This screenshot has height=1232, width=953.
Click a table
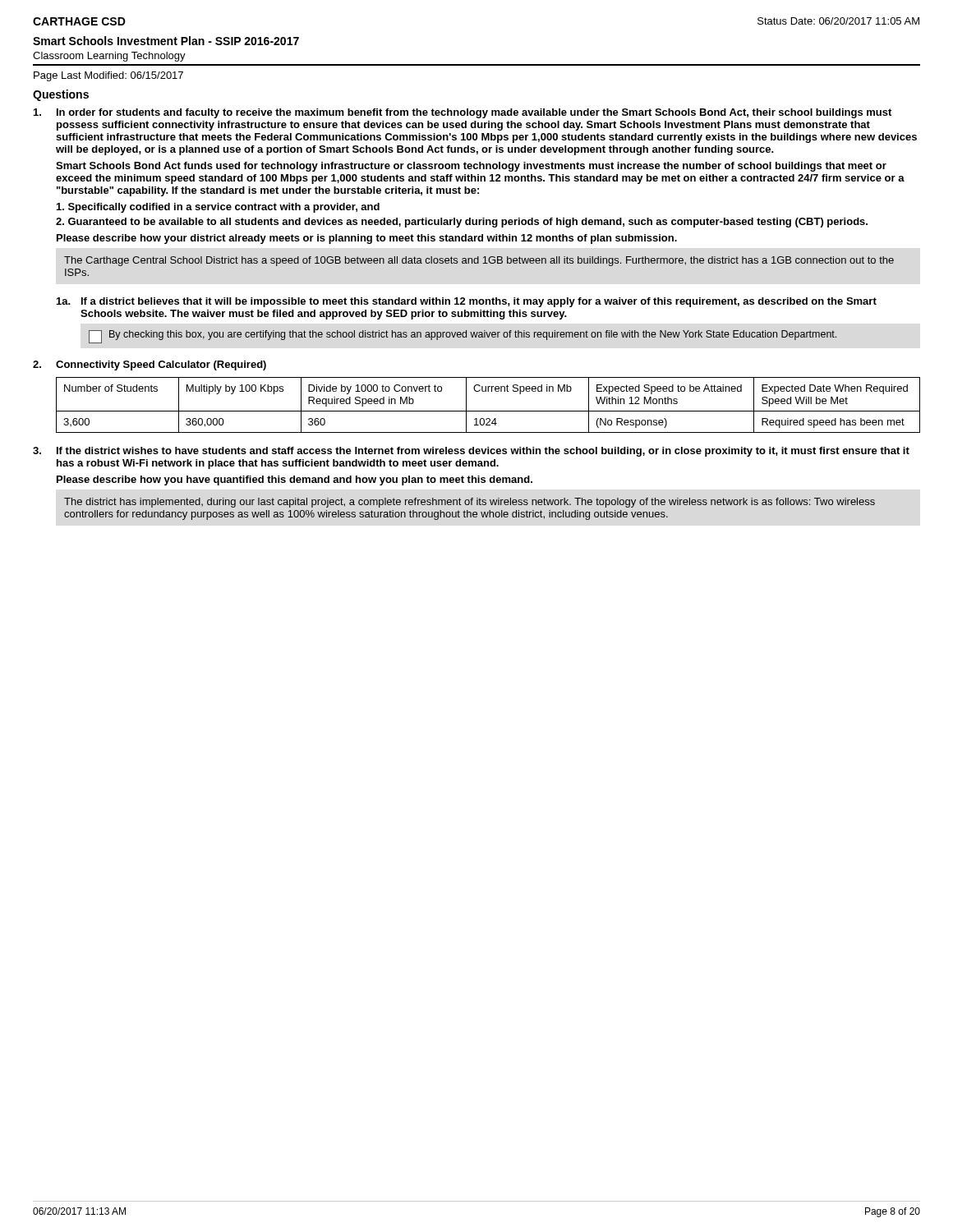pyautogui.click(x=488, y=405)
